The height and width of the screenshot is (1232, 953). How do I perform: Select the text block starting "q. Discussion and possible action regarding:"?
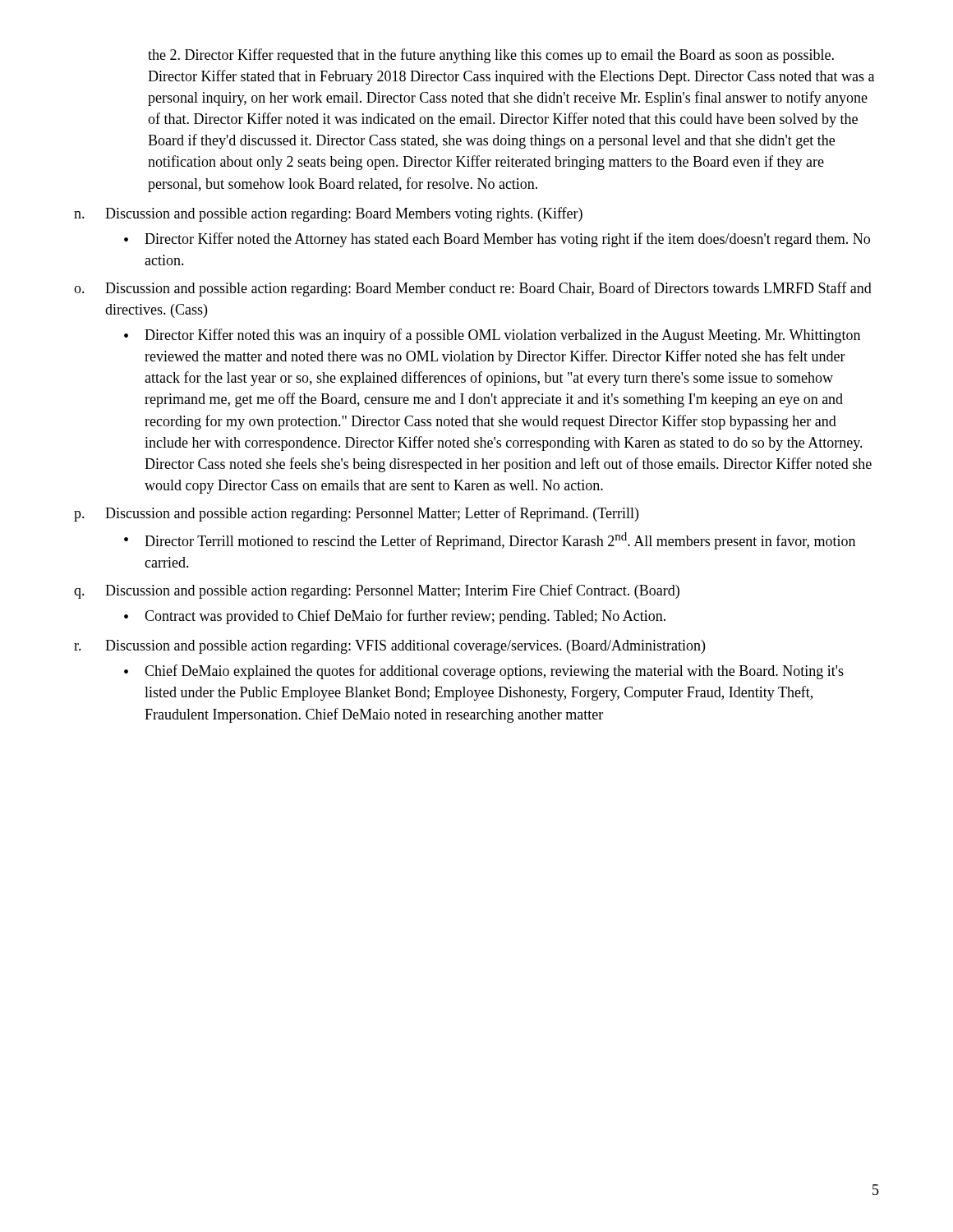point(476,591)
